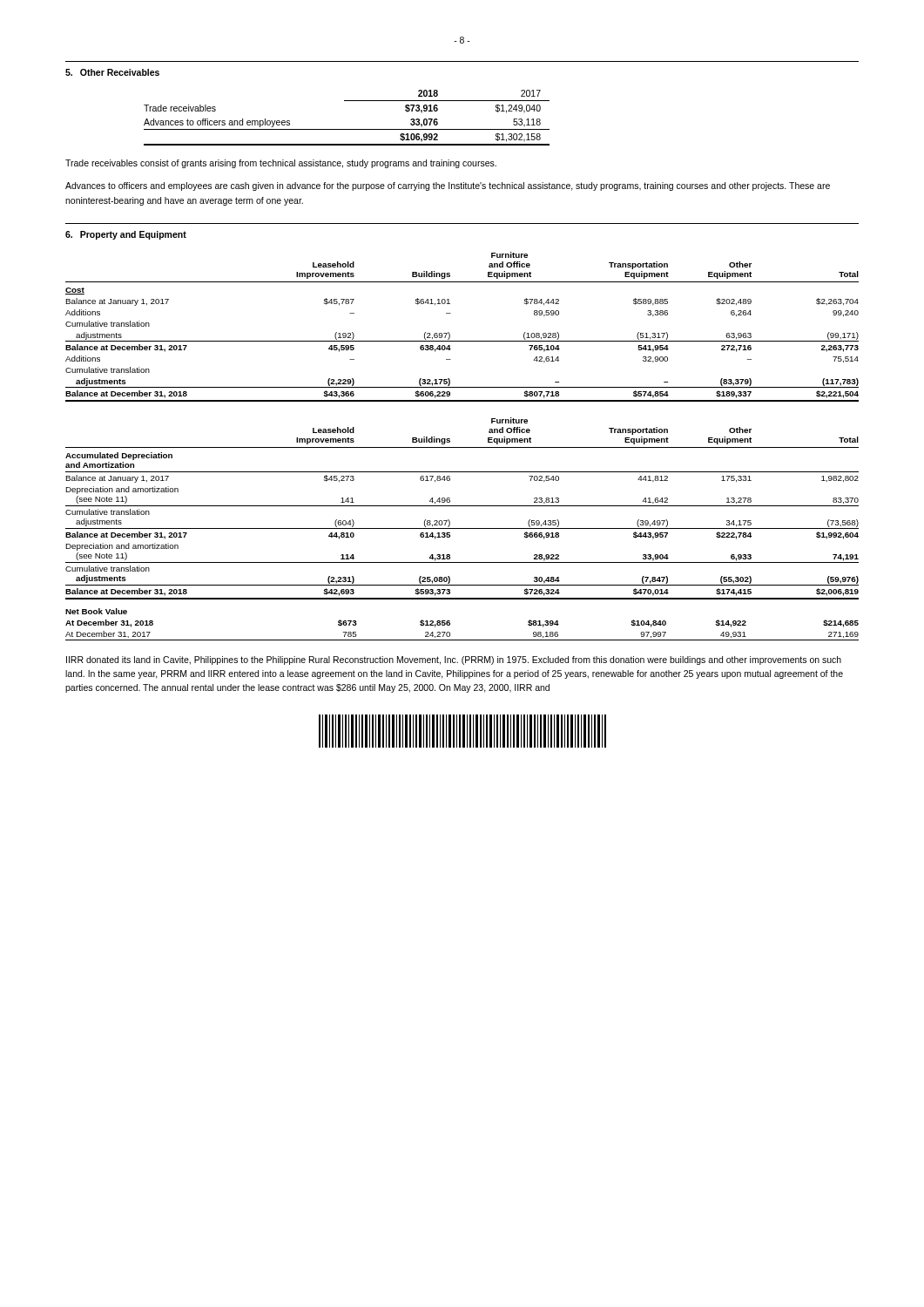Image resolution: width=924 pixels, height=1307 pixels.
Task: Locate the section header that says "6. Property and Equipment"
Action: coord(126,234)
